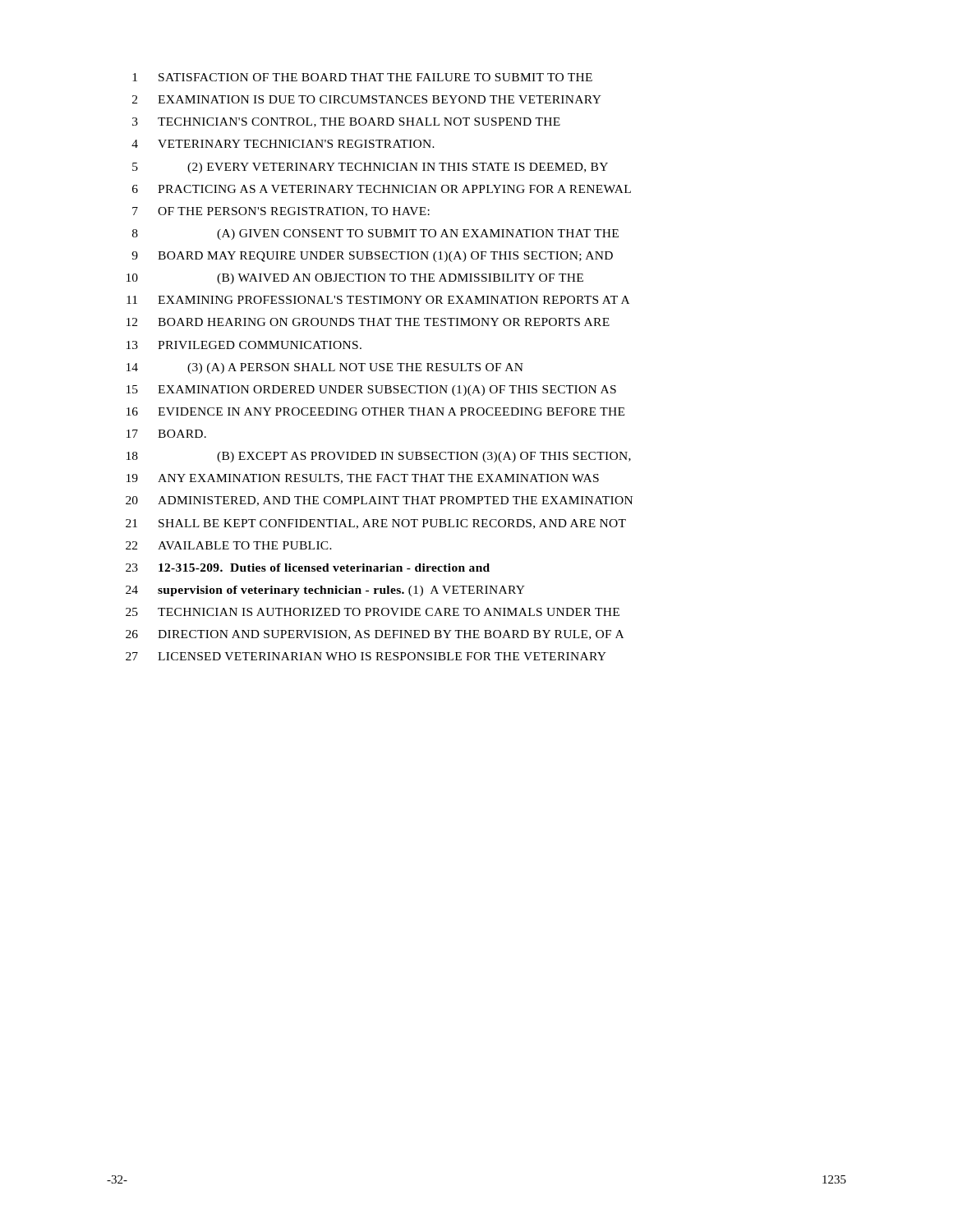Screen dimensions: 1232x953
Task: Locate the text starting "3 TECHNICIAN'S CONTROL, THE"
Action: tap(476, 121)
